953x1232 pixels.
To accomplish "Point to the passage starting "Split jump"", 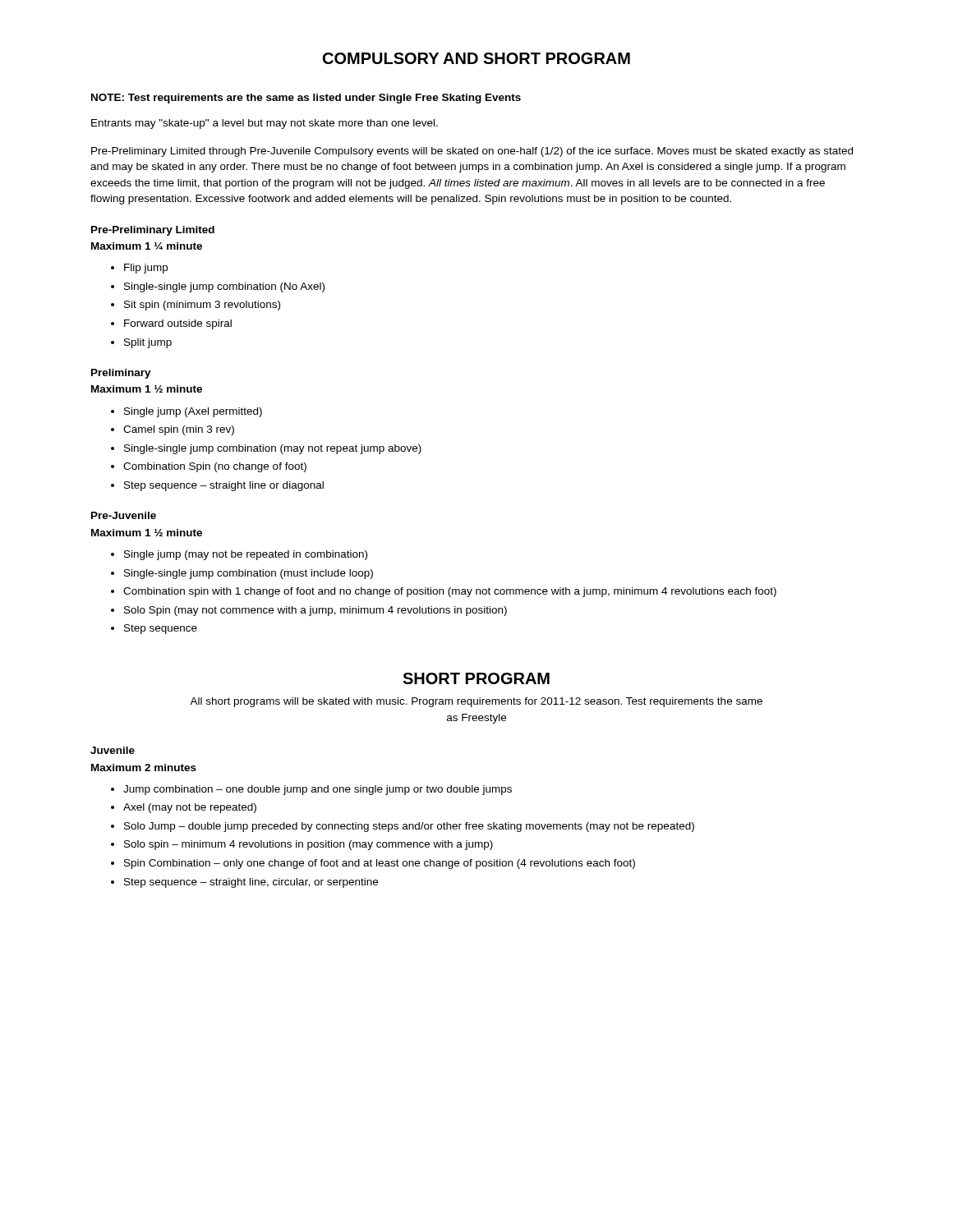I will [x=148, y=342].
